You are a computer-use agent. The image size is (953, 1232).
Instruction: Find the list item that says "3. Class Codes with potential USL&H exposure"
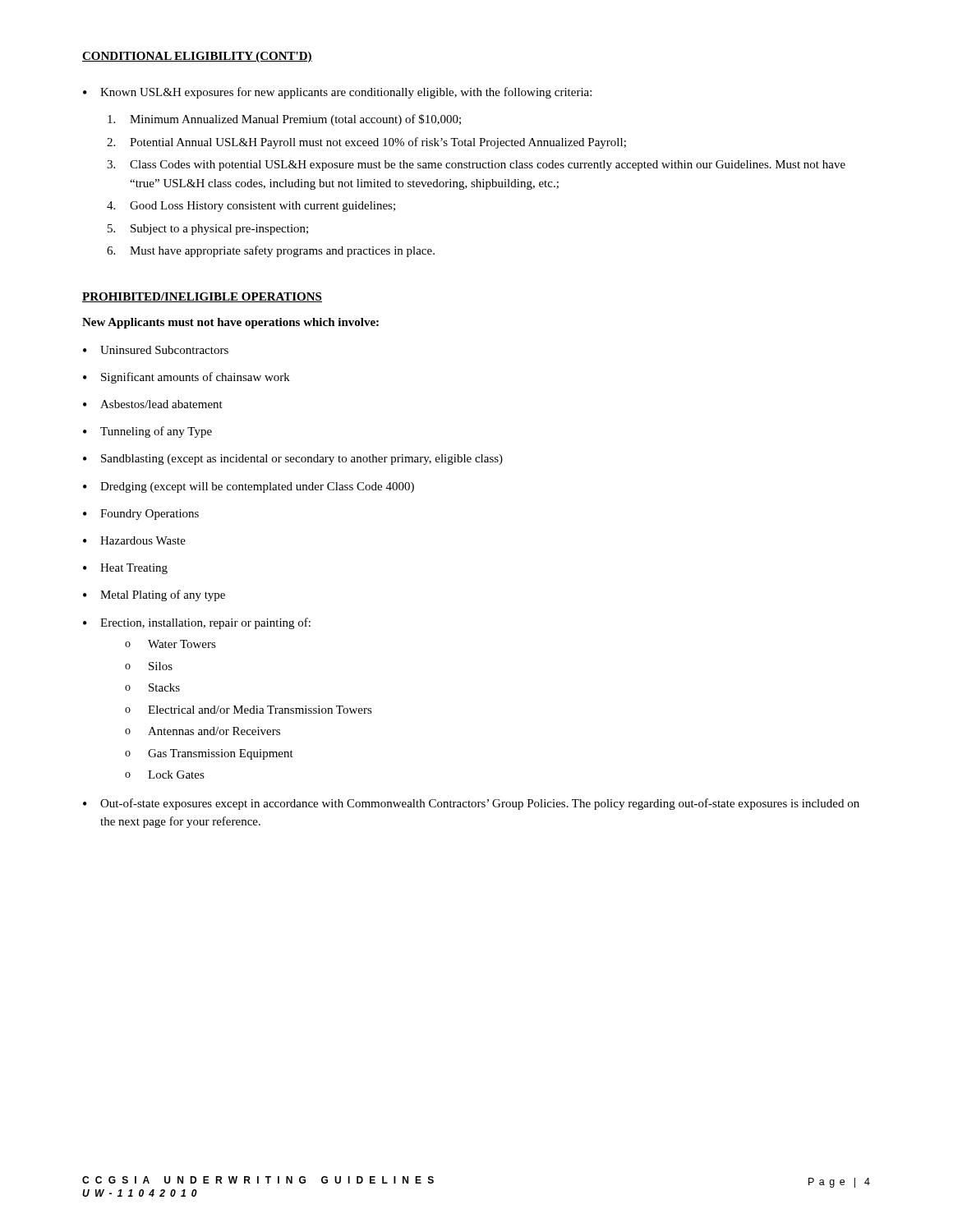(489, 174)
